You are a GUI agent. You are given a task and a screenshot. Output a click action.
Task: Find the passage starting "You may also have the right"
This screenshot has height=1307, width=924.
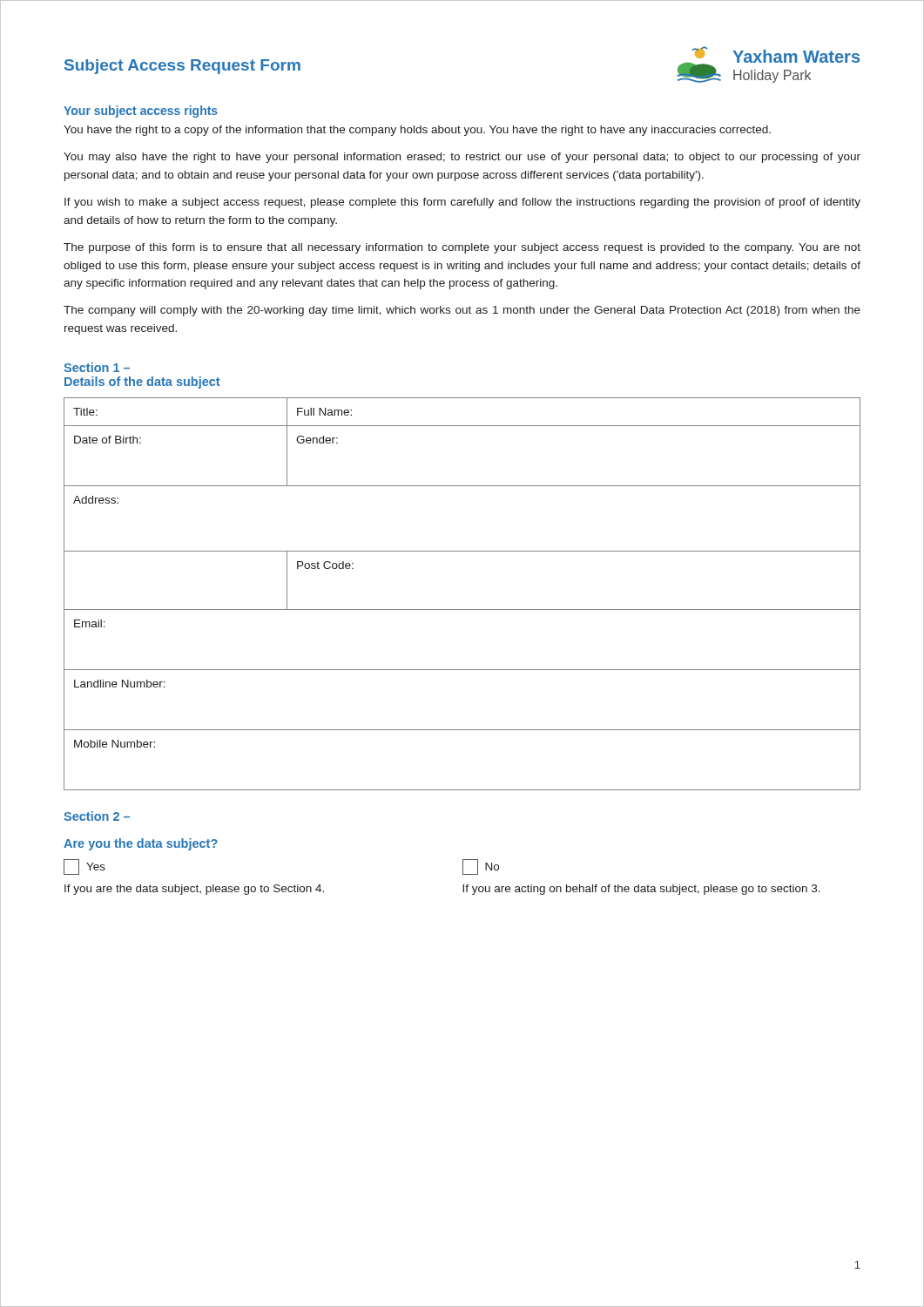pyautogui.click(x=462, y=166)
